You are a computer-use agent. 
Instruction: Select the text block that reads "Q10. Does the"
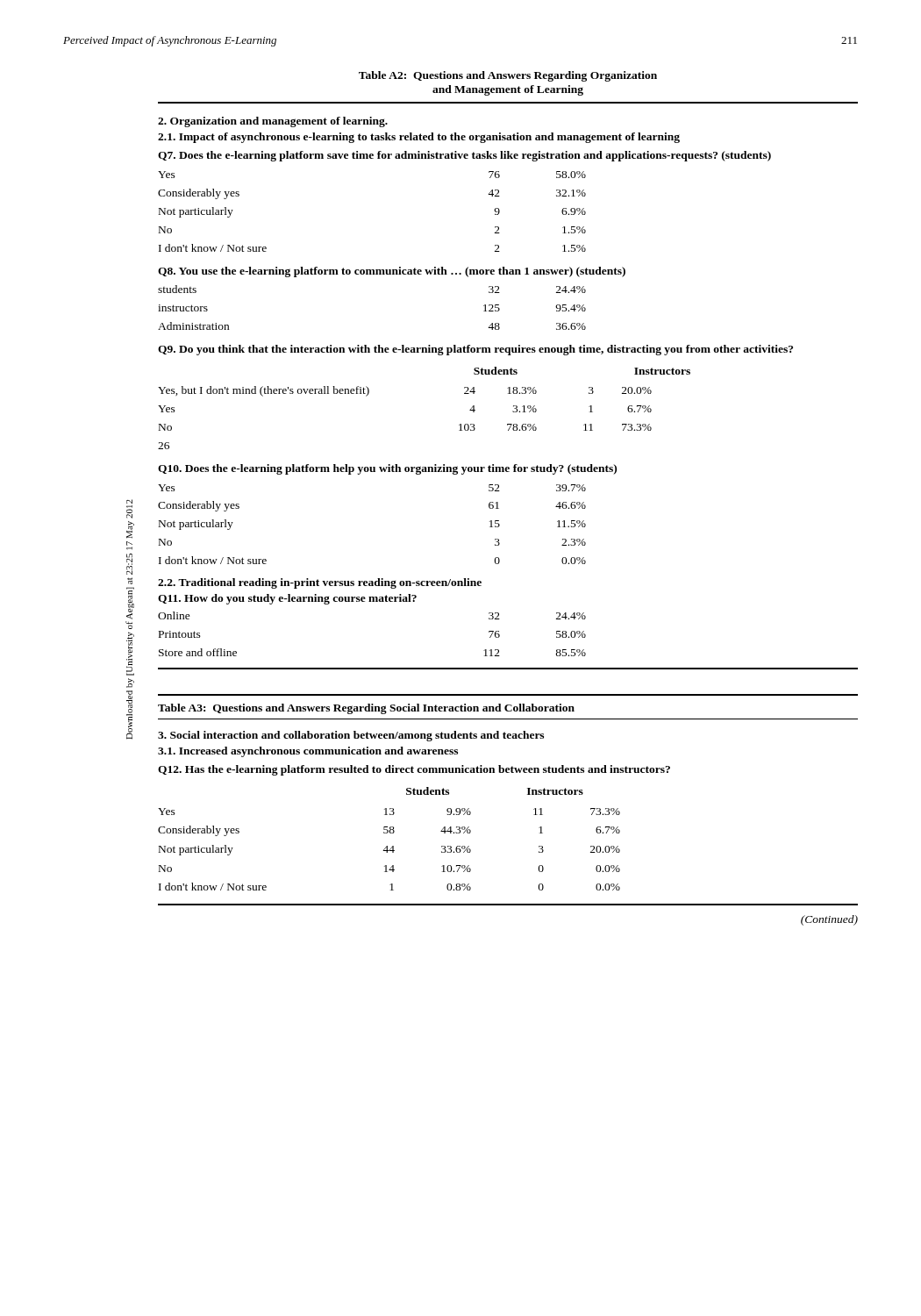click(388, 468)
